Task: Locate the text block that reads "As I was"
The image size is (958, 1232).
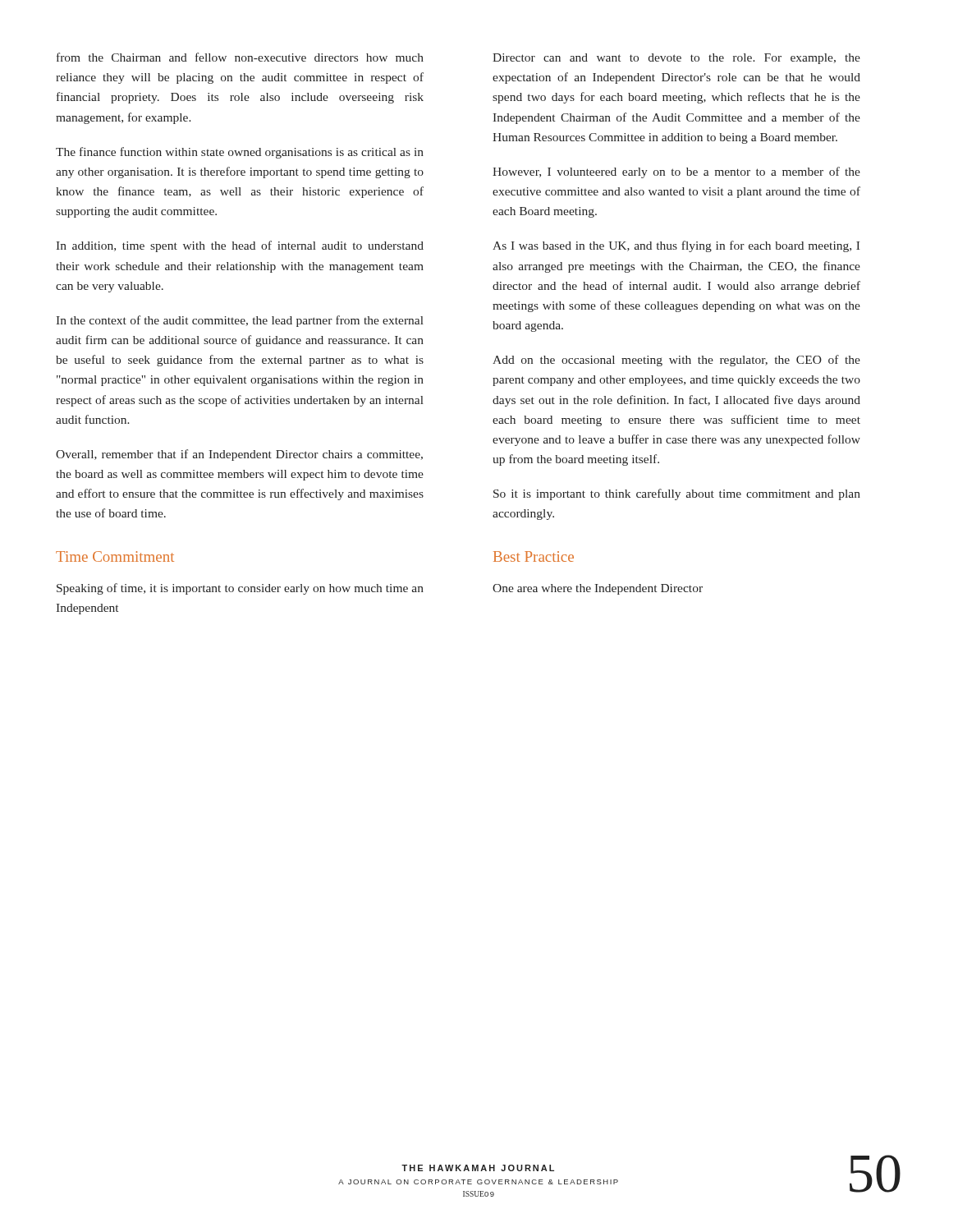Action: point(676,286)
